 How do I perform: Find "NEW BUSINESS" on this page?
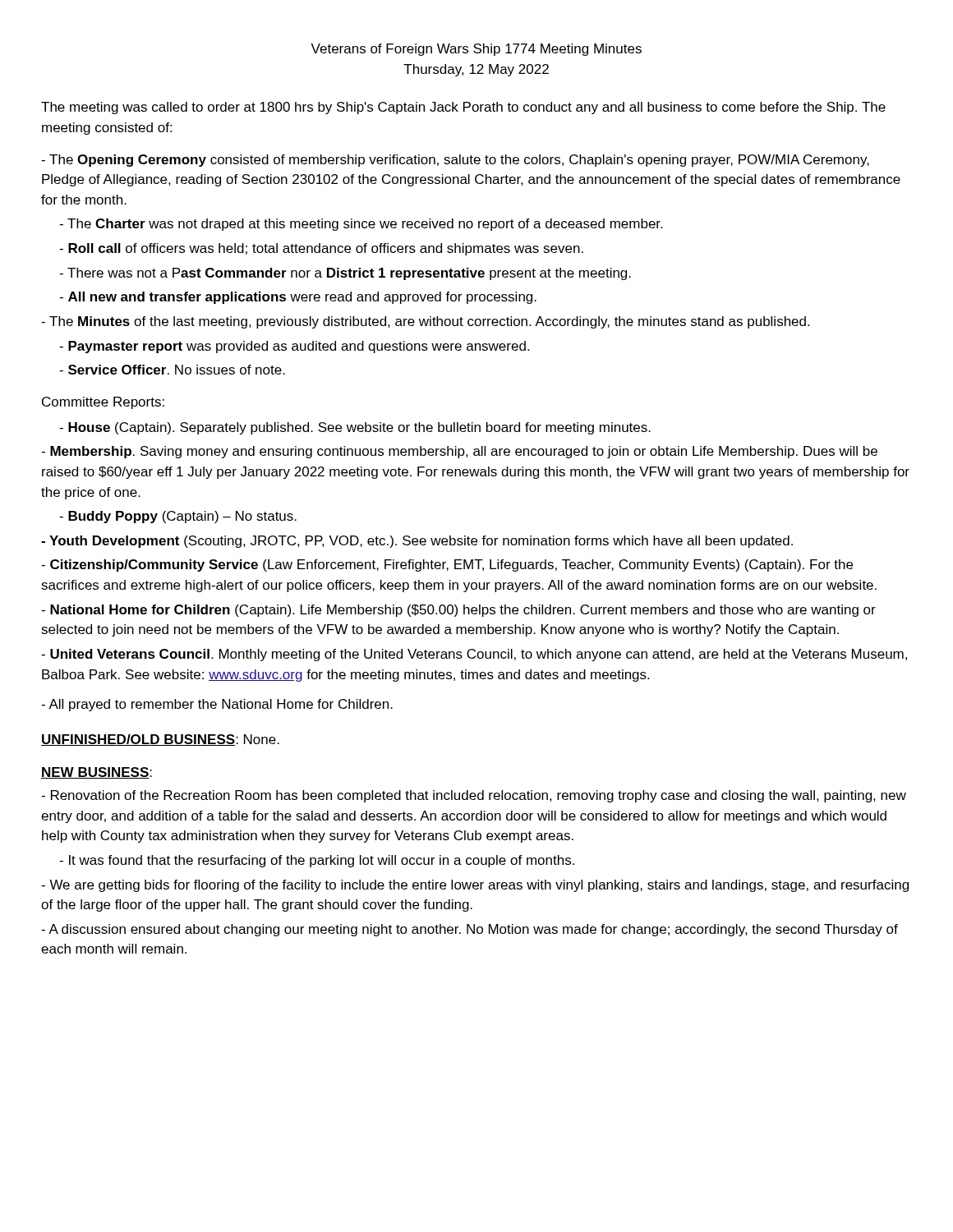click(95, 772)
